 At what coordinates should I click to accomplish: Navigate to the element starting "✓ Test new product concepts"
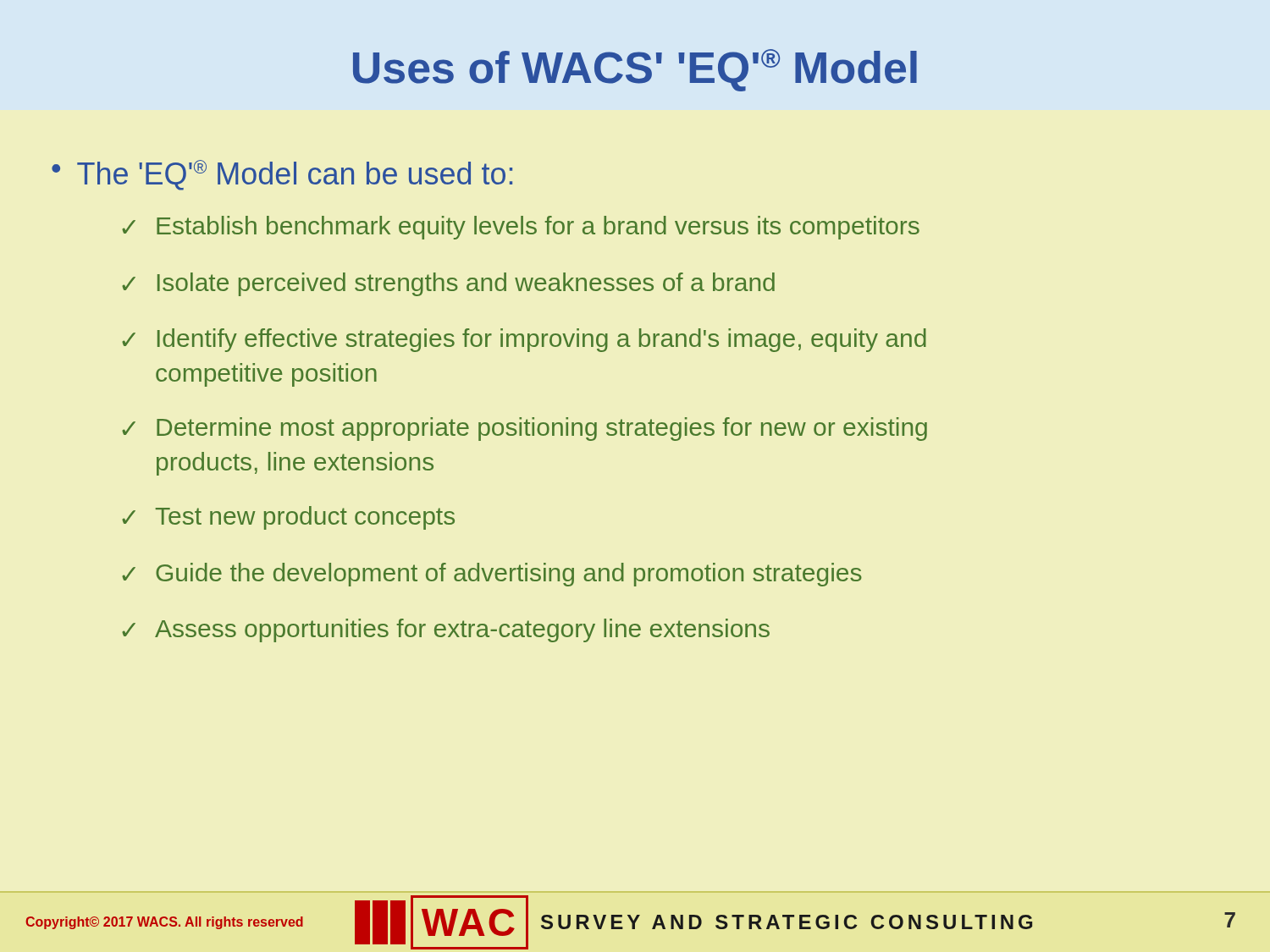click(287, 517)
